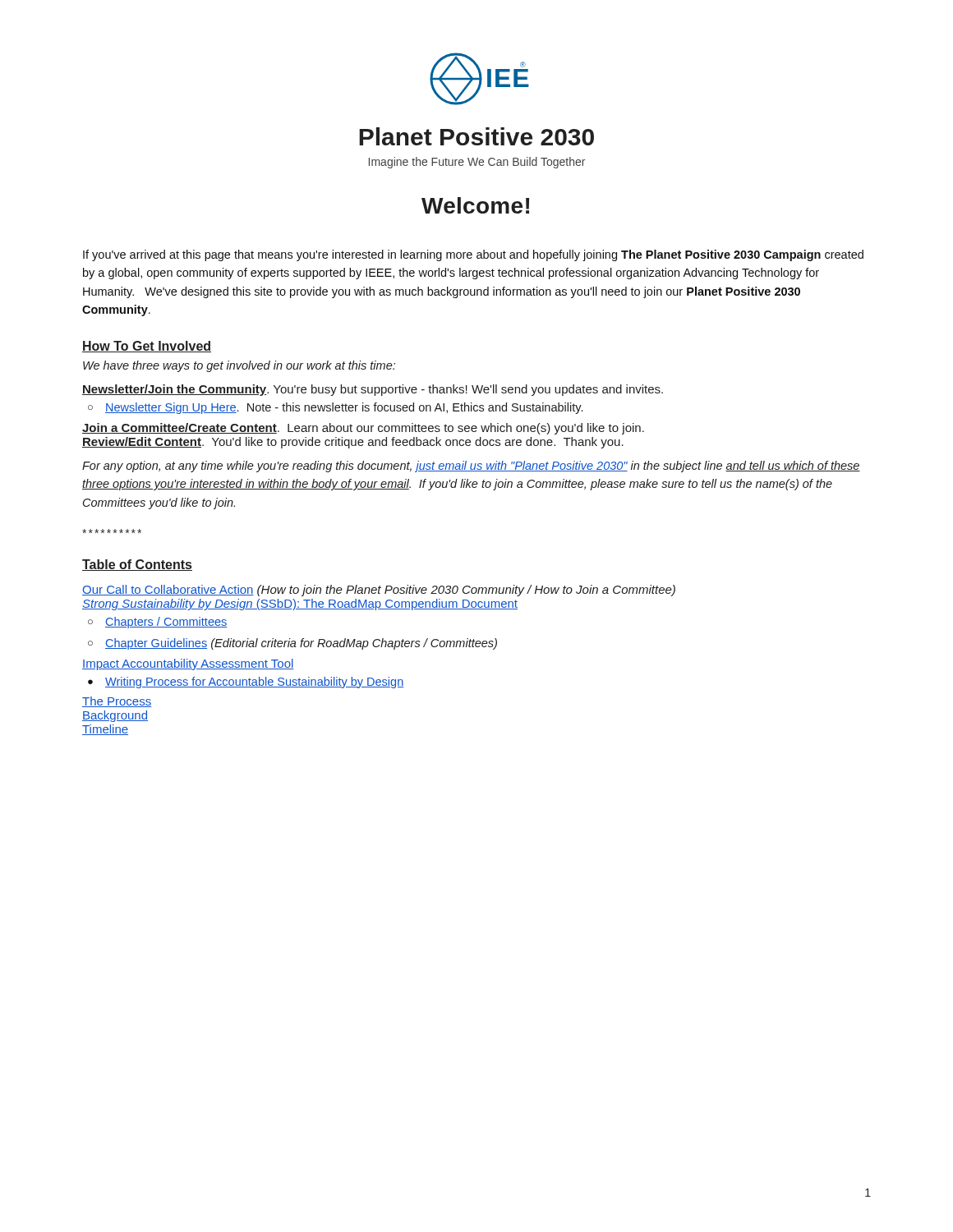953x1232 pixels.
Task: Click on the text block starting "Imagine the Future We"
Action: point(476,162)
